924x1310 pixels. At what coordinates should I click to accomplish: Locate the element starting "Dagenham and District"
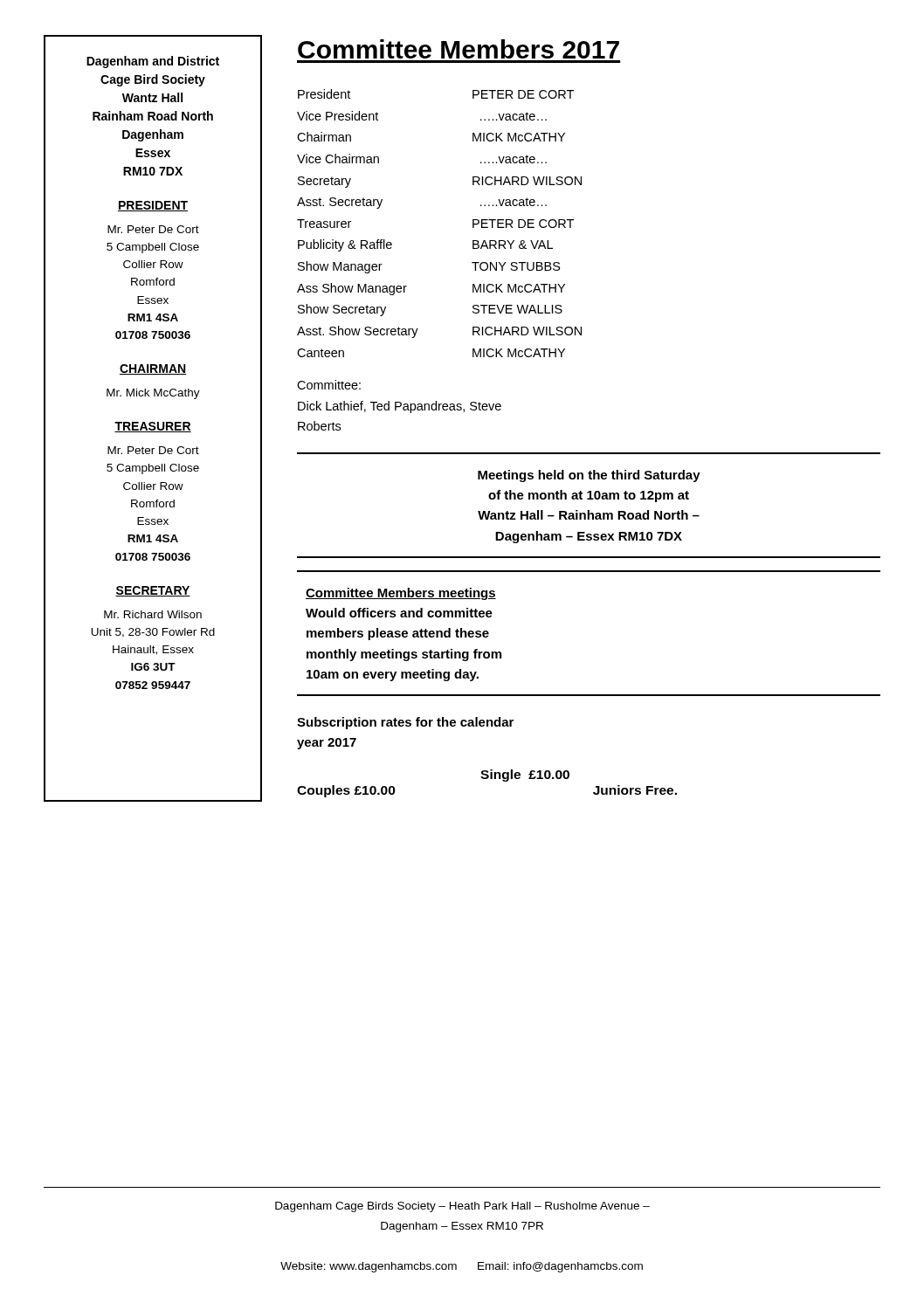[x=153, y=116]
